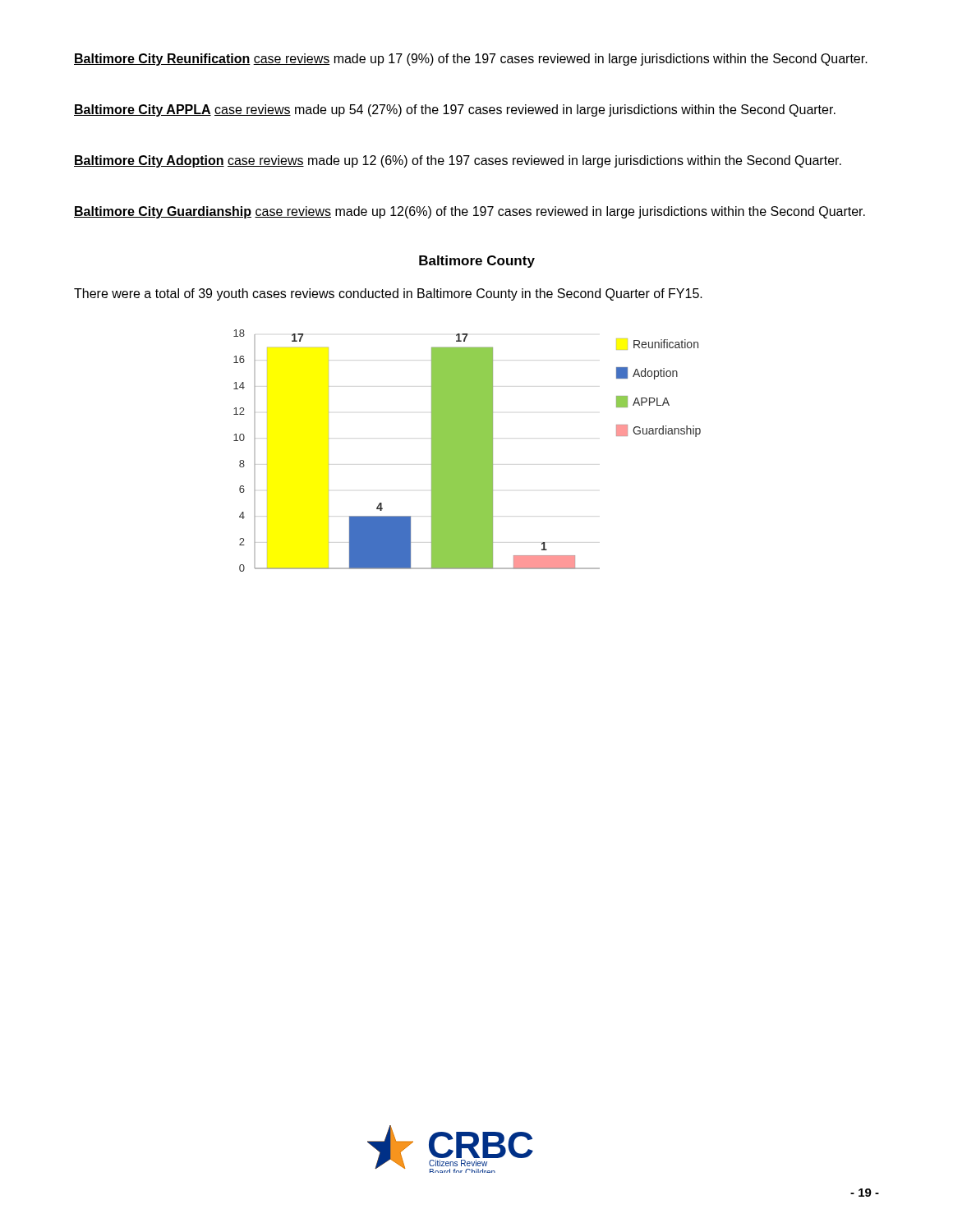Click on the logo
Screen dimensions: 1232x953
(476, 1148)
